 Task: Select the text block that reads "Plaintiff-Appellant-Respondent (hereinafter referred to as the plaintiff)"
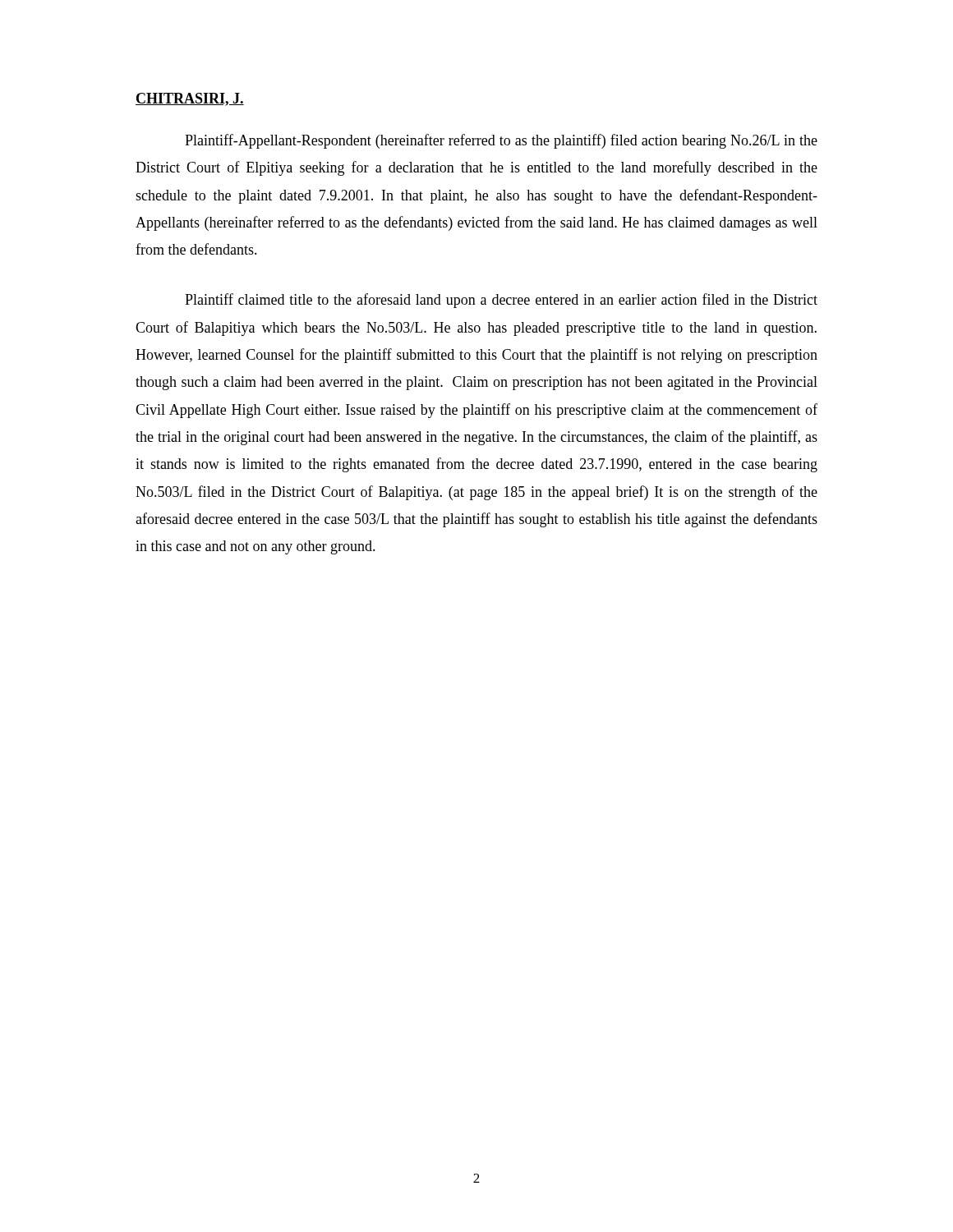pos(476,195)
